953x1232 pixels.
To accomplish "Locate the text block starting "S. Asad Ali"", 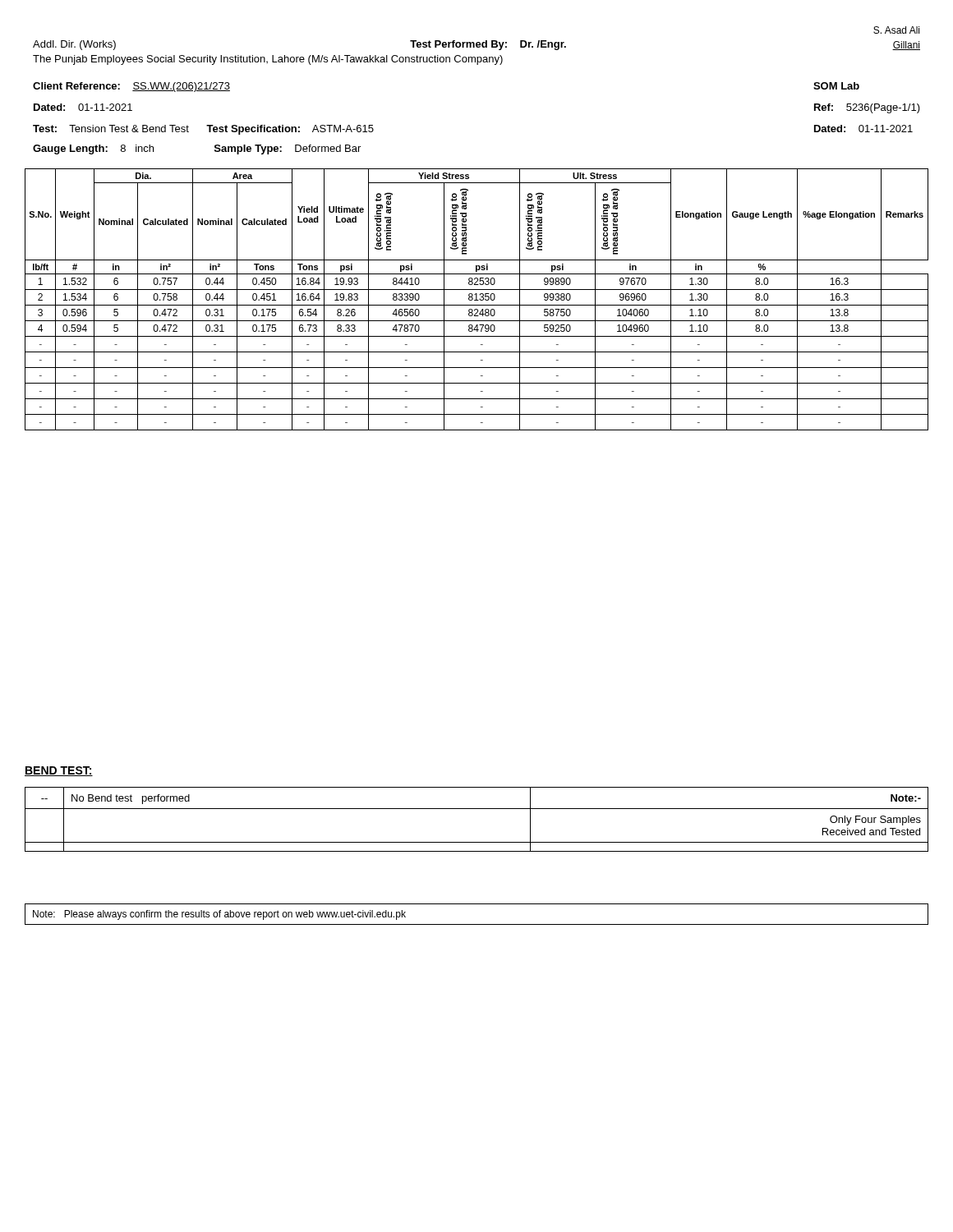I will [897, 38].
